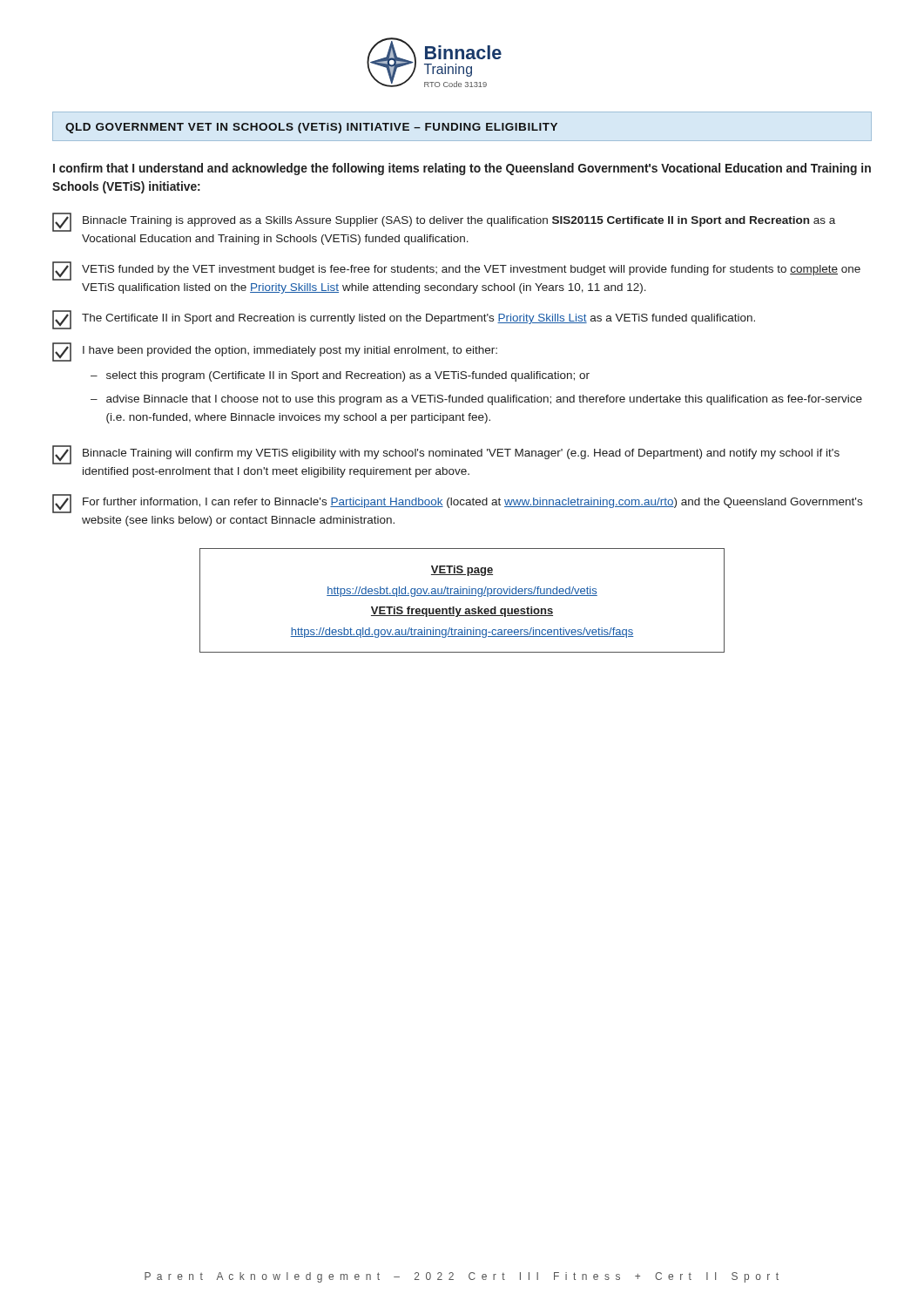
Task: Find the text block starting "QLD GOVERNMENT VET IN SCHOOLS (VETiS) INITIATIVE"
Action: coord(312,127)
